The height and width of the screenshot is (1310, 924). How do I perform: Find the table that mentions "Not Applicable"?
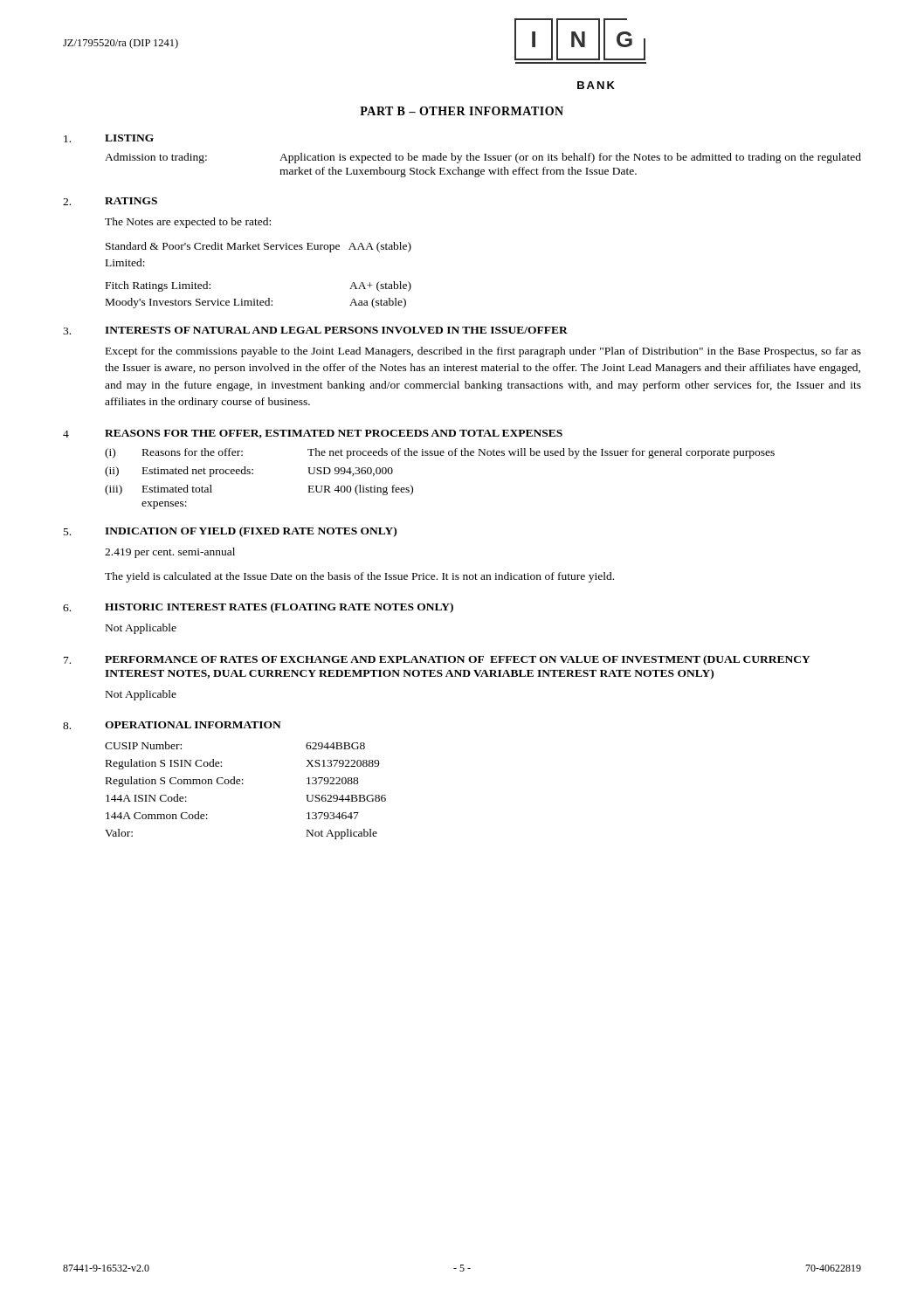483,790
